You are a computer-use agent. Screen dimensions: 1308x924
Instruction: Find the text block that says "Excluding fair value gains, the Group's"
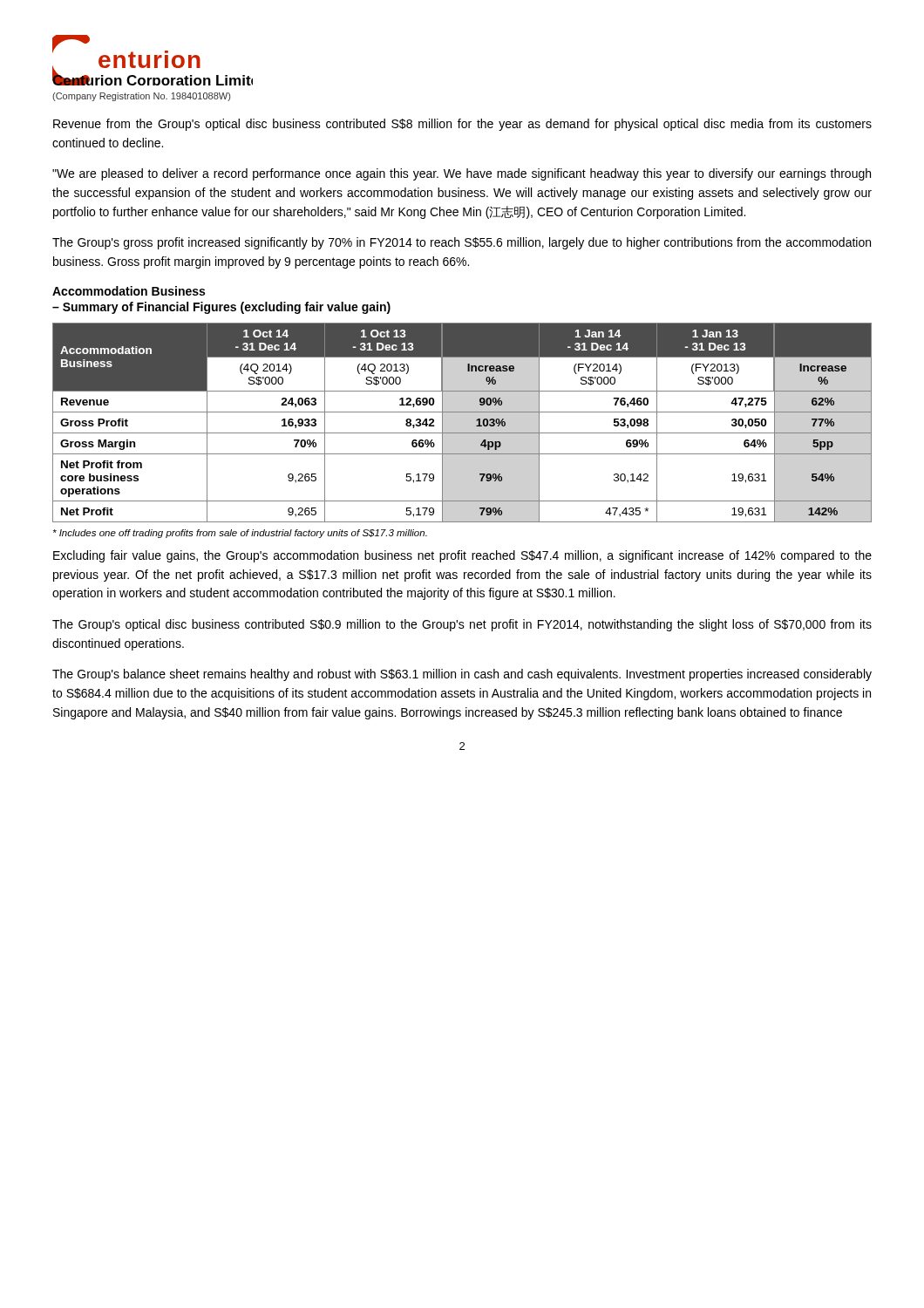[x=462, y=574]
